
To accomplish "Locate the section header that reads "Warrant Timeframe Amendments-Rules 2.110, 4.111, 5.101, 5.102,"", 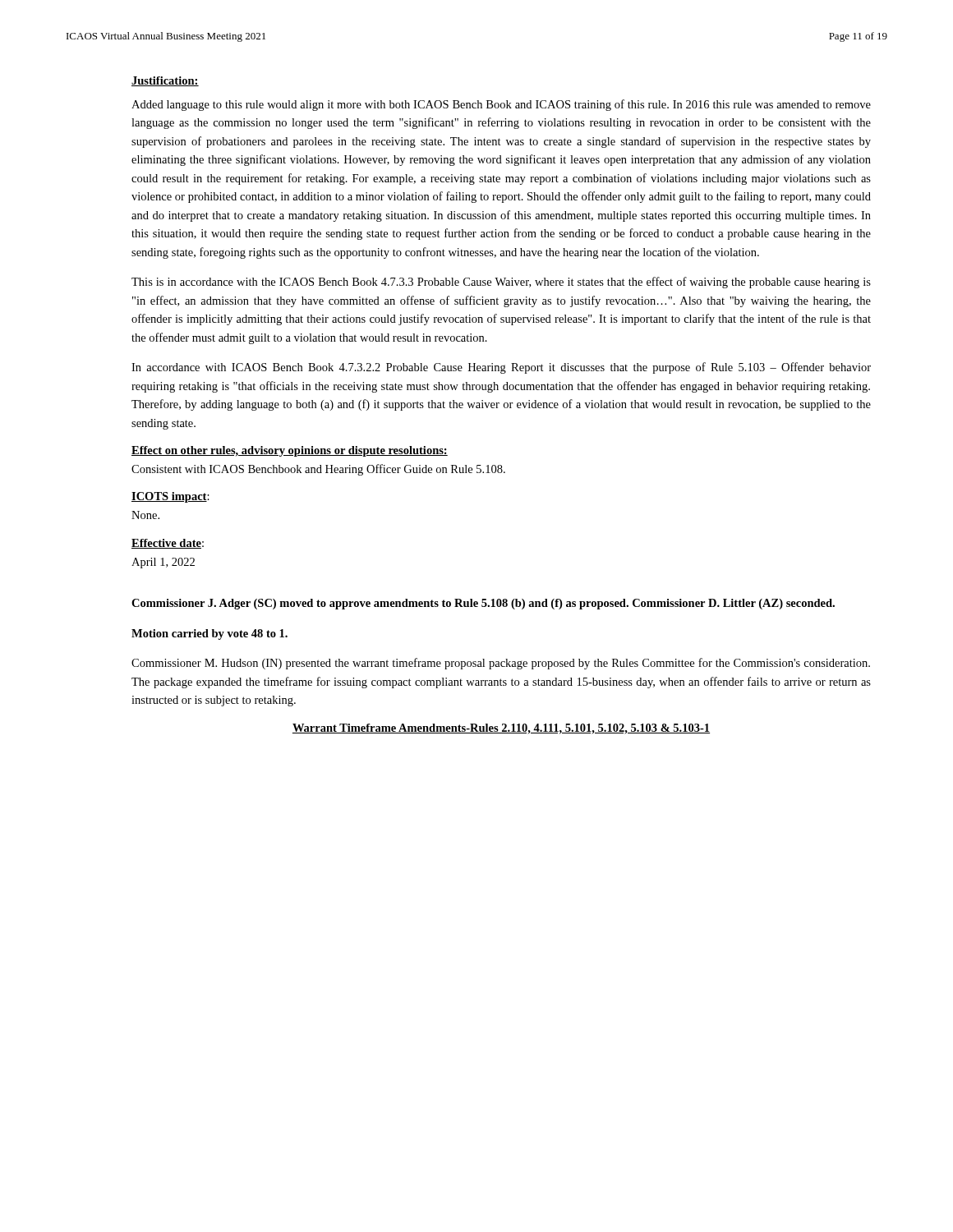I will pos(501,728).
